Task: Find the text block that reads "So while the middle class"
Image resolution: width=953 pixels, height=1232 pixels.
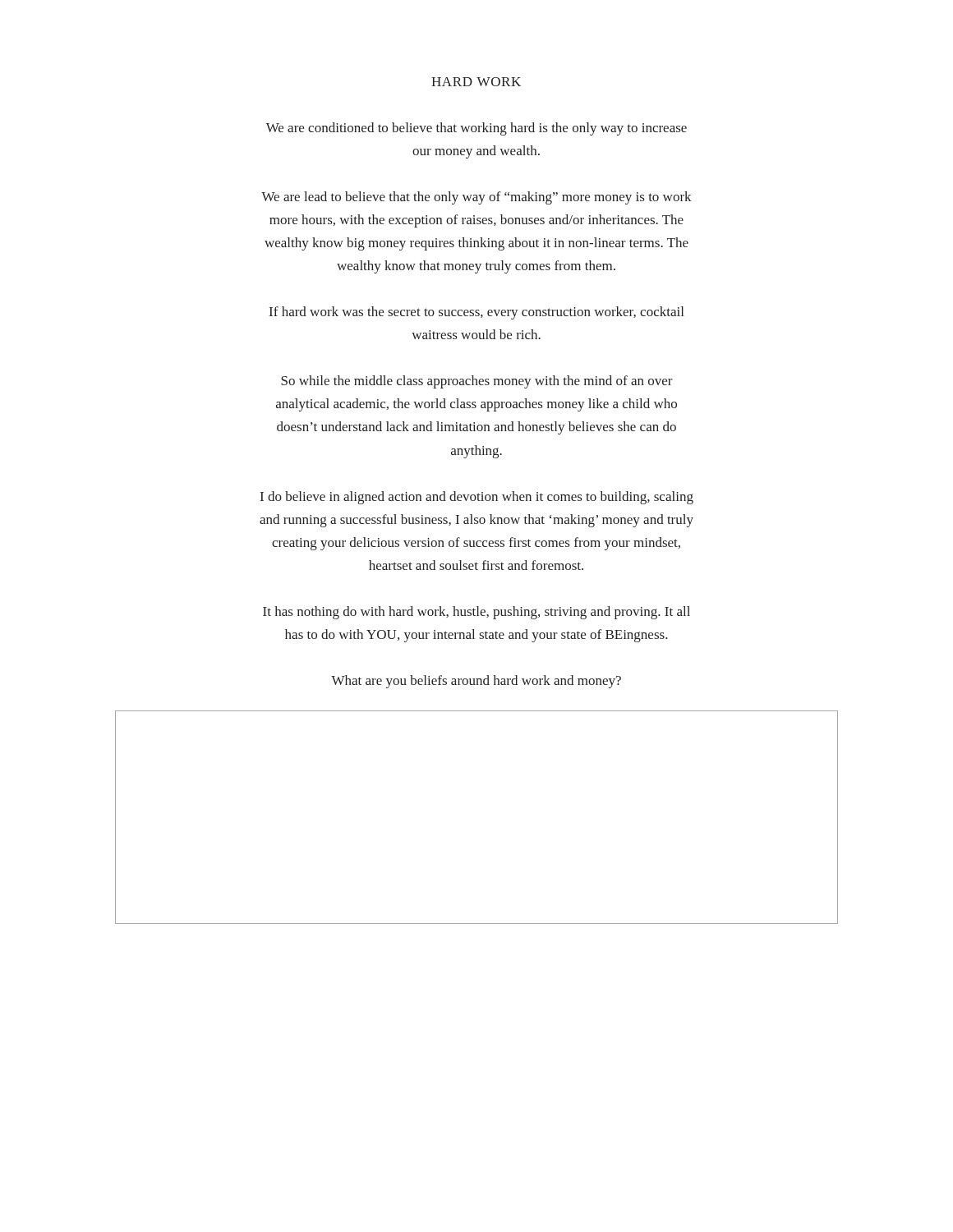Action: click(476, 416)
